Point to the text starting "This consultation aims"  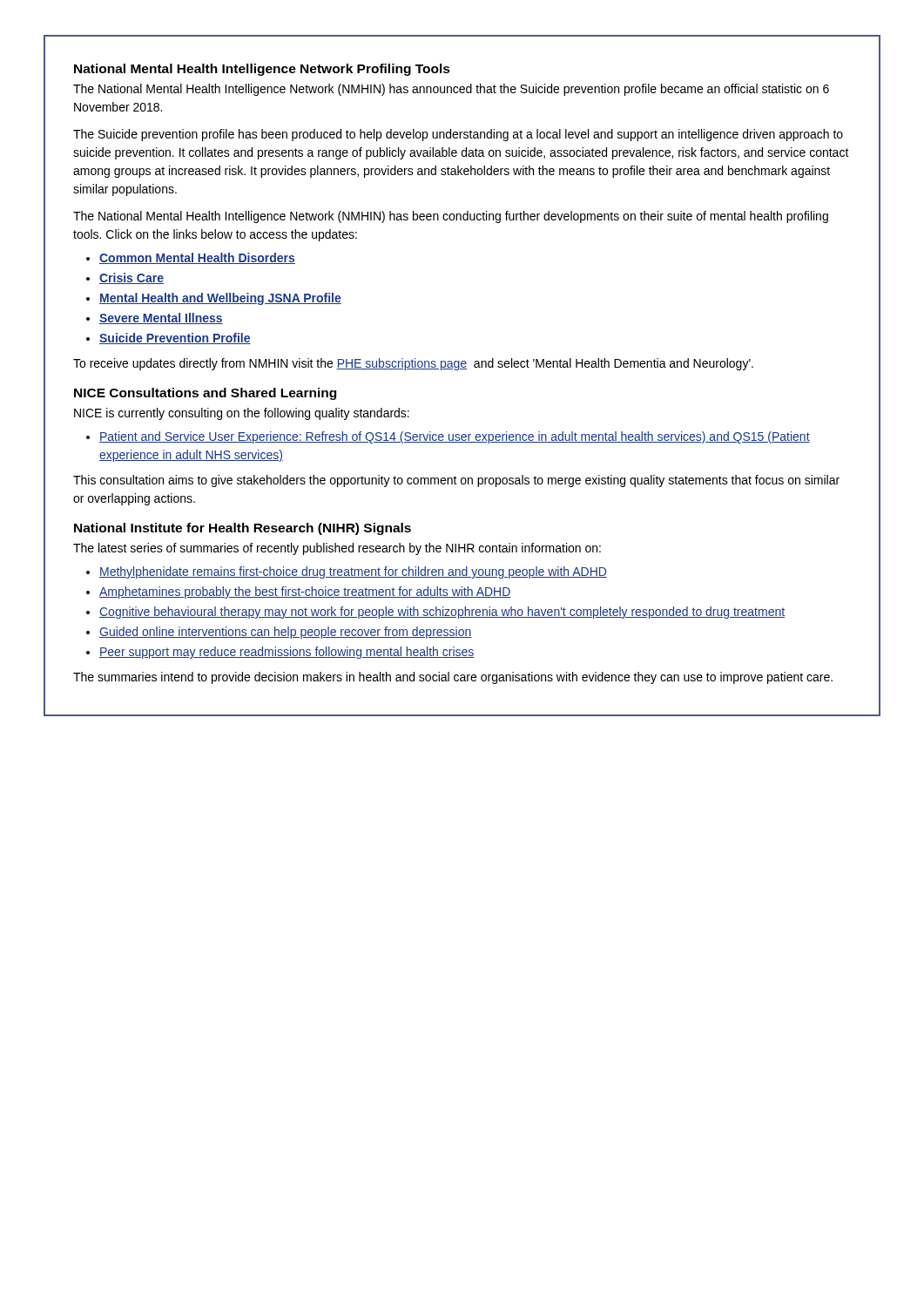click(x=456, y=489)
